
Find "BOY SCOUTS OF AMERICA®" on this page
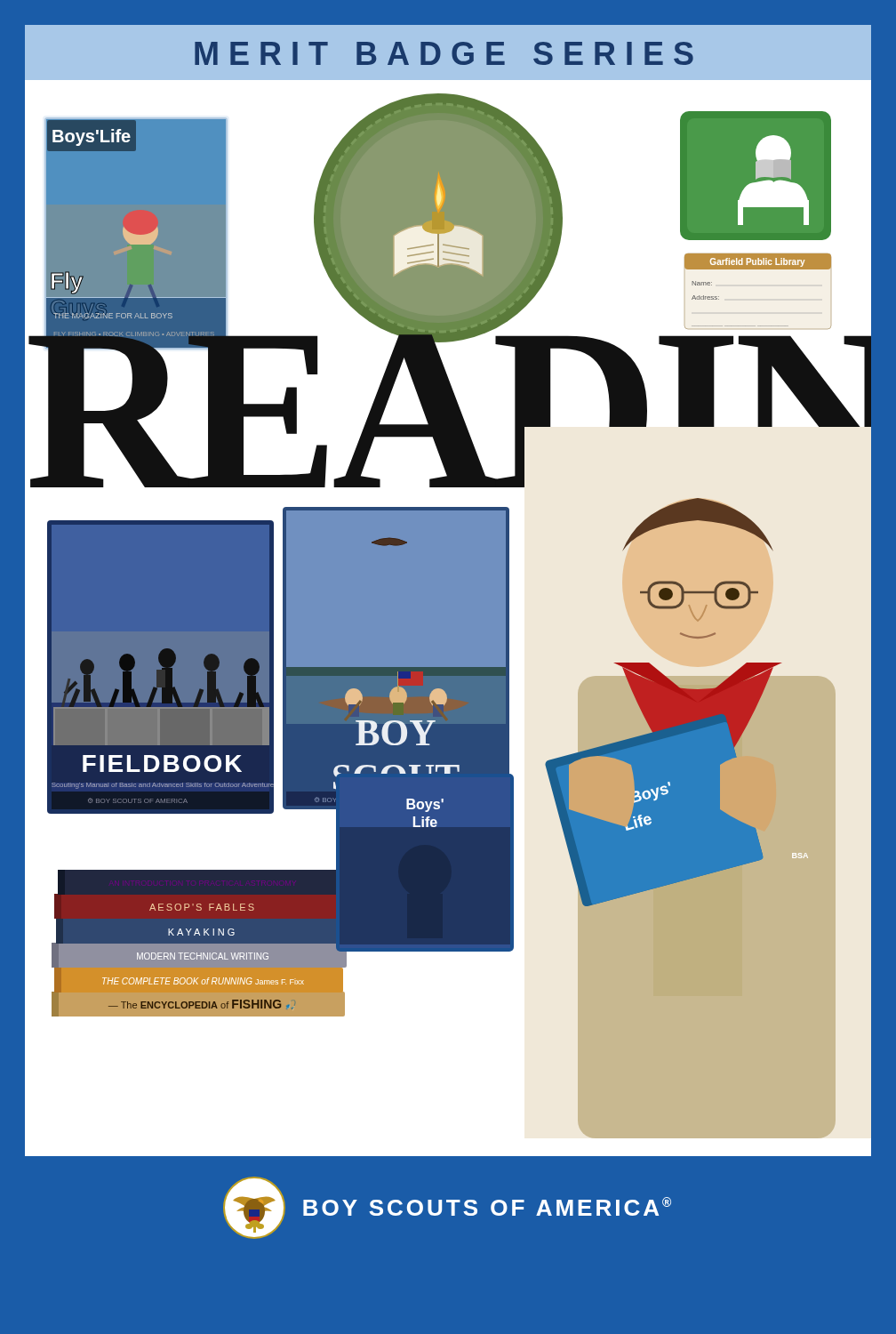pyautogui.click(x=448, y=1208)
